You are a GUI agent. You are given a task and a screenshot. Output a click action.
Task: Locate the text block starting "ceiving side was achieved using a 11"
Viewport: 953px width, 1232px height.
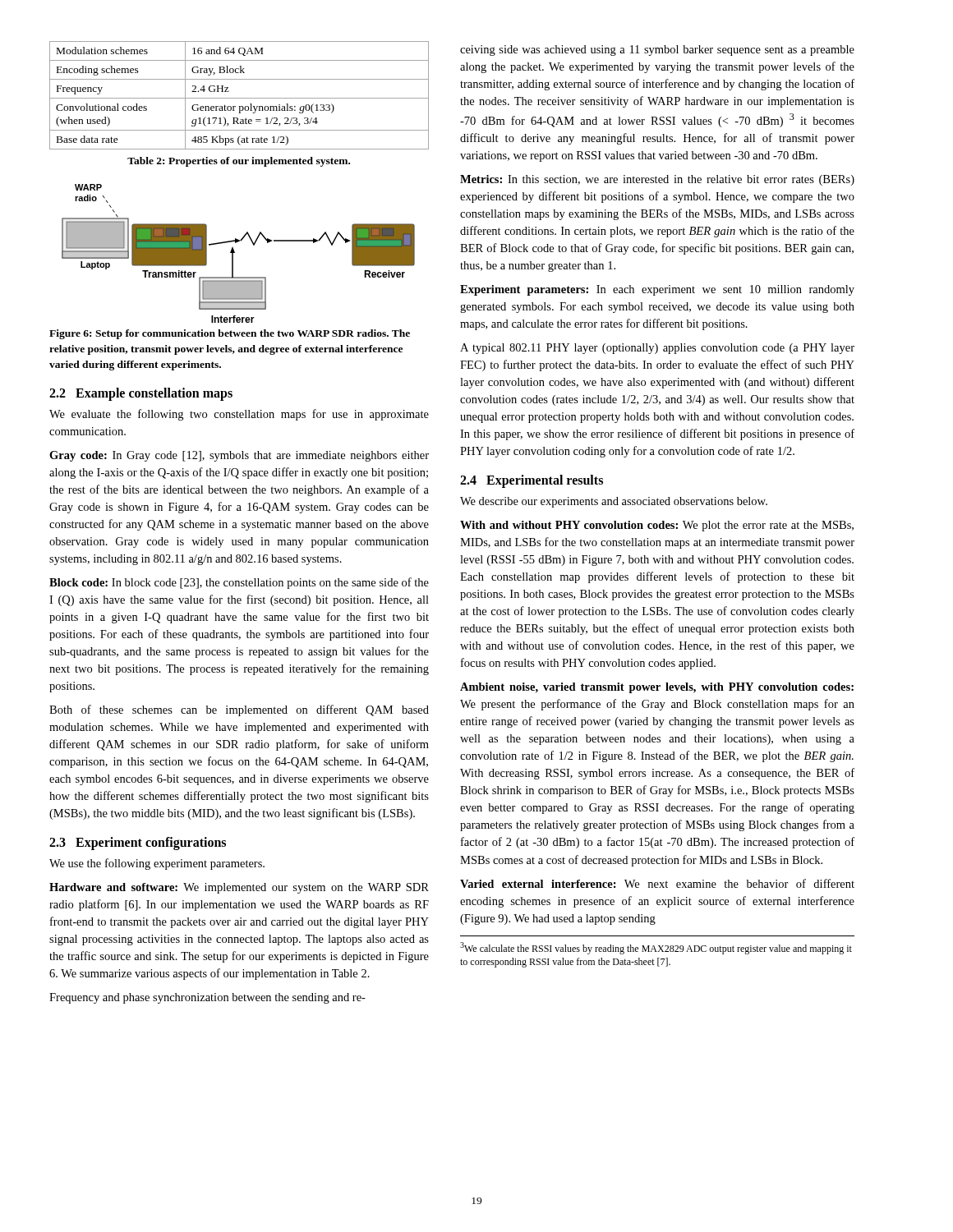pyautogui.click(x=657, y=102)
